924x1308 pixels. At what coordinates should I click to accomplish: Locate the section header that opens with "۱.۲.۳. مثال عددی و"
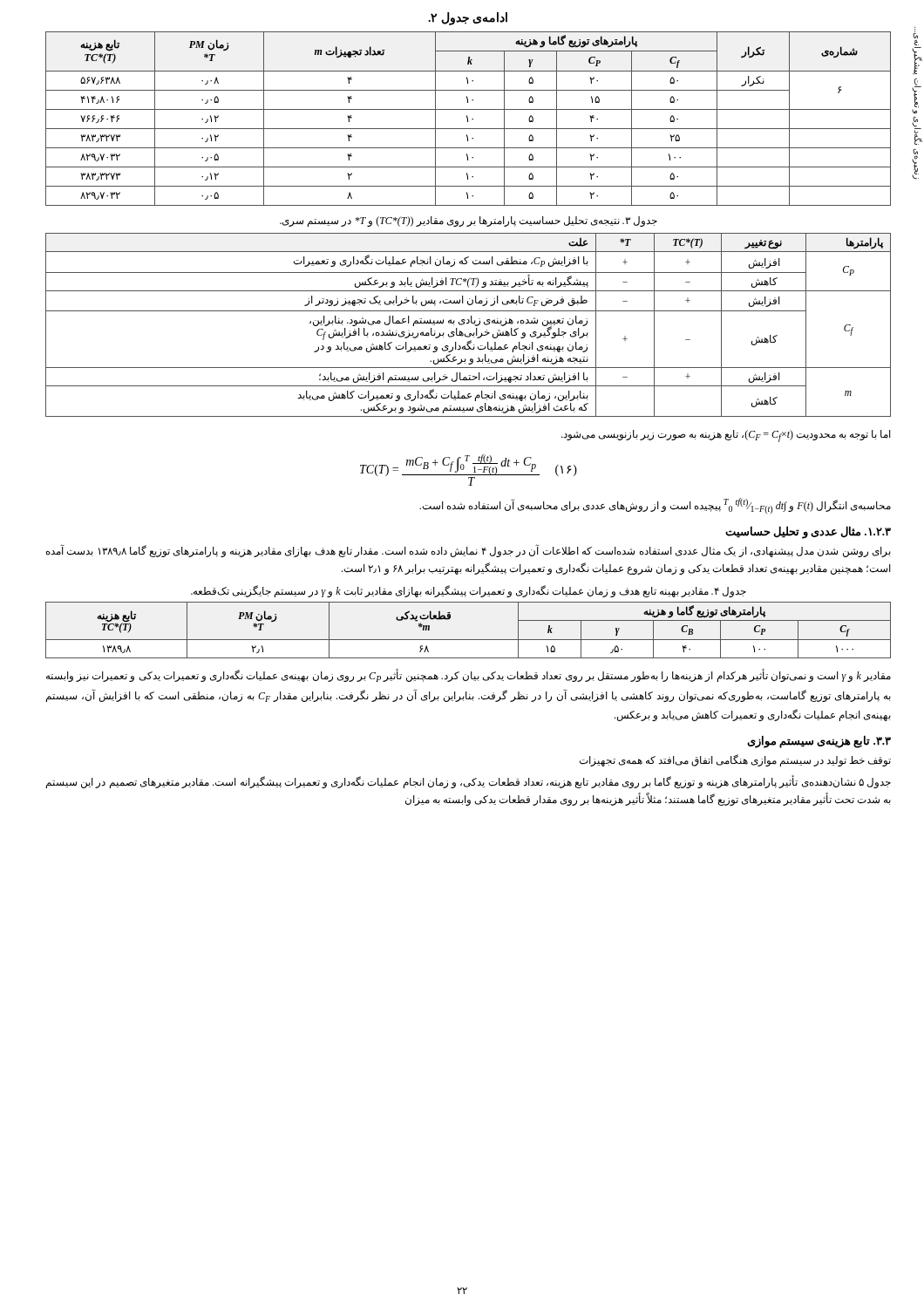pos(808,532)
